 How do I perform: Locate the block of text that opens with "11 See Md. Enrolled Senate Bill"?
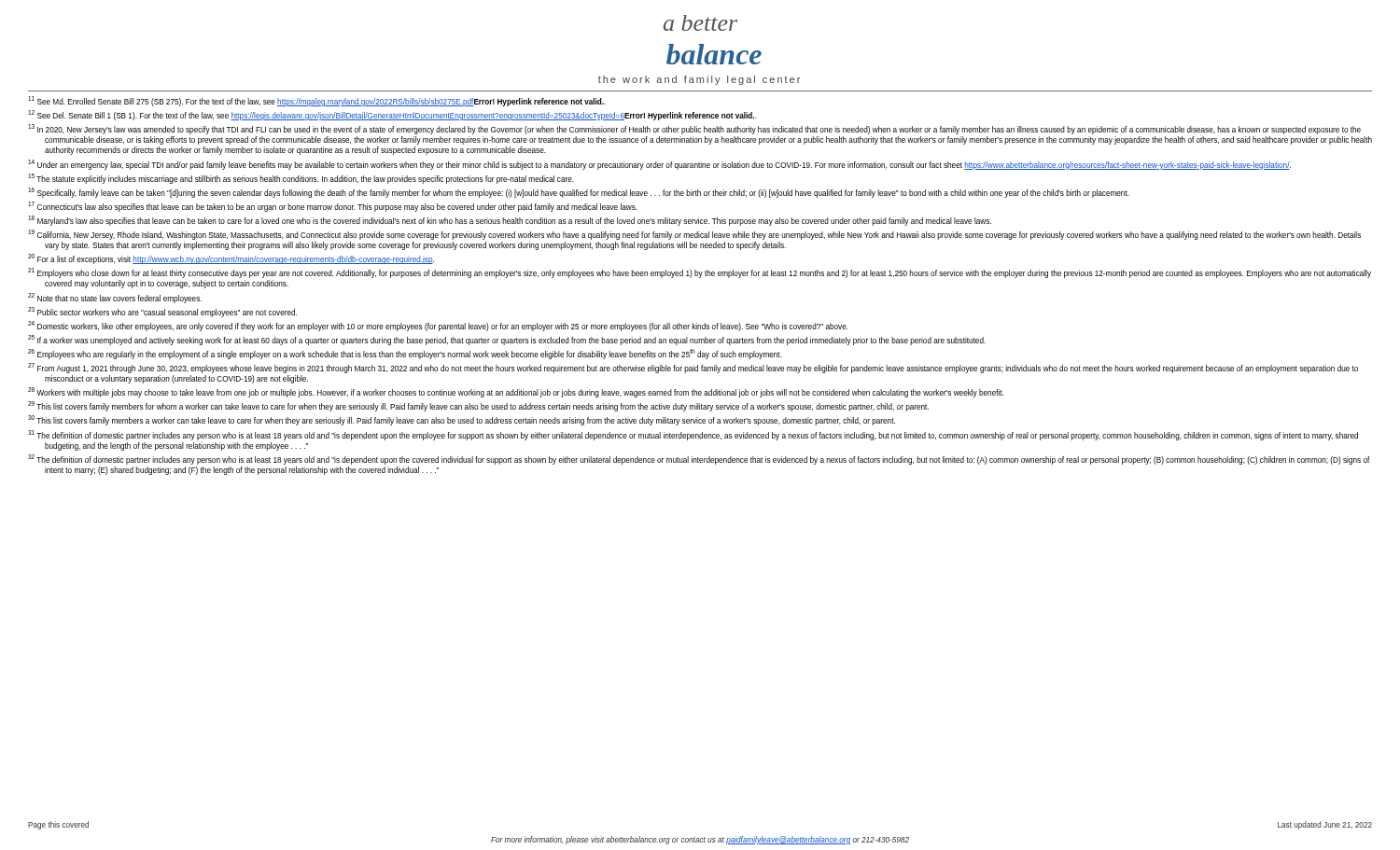tap(317, 101)
